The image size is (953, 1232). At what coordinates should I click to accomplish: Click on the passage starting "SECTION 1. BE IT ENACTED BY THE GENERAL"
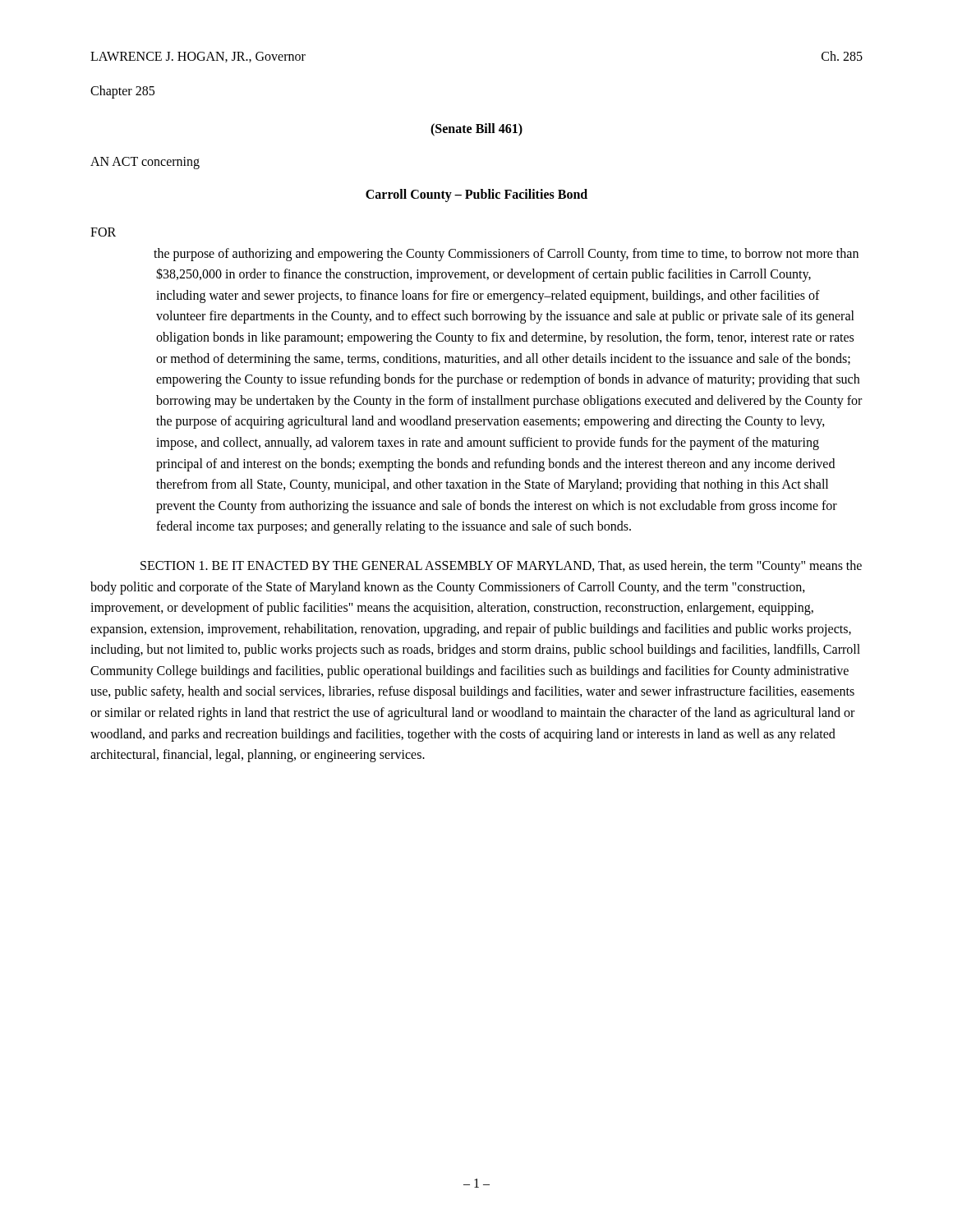pos(476,660)
